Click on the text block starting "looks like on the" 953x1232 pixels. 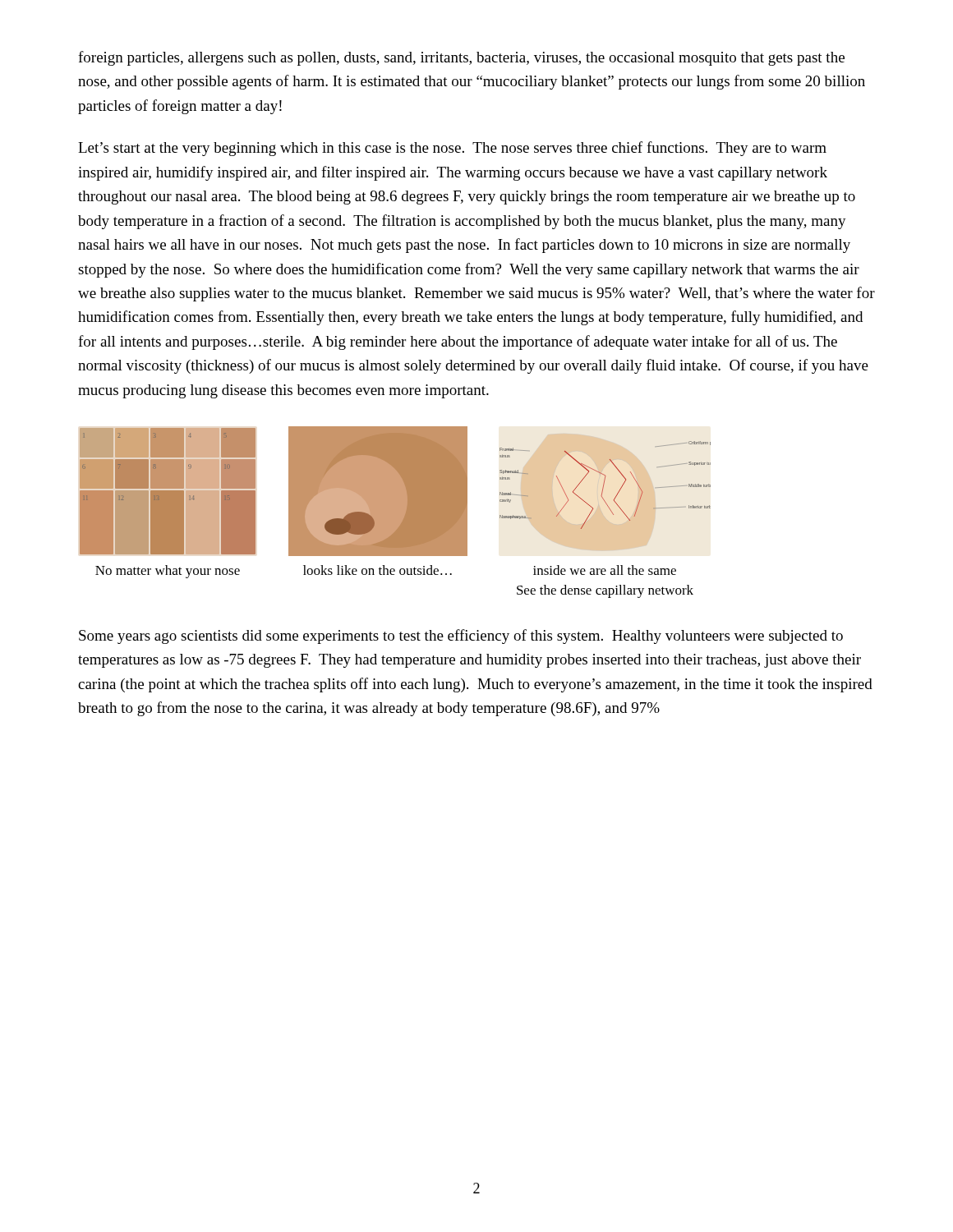coord(378,571)
